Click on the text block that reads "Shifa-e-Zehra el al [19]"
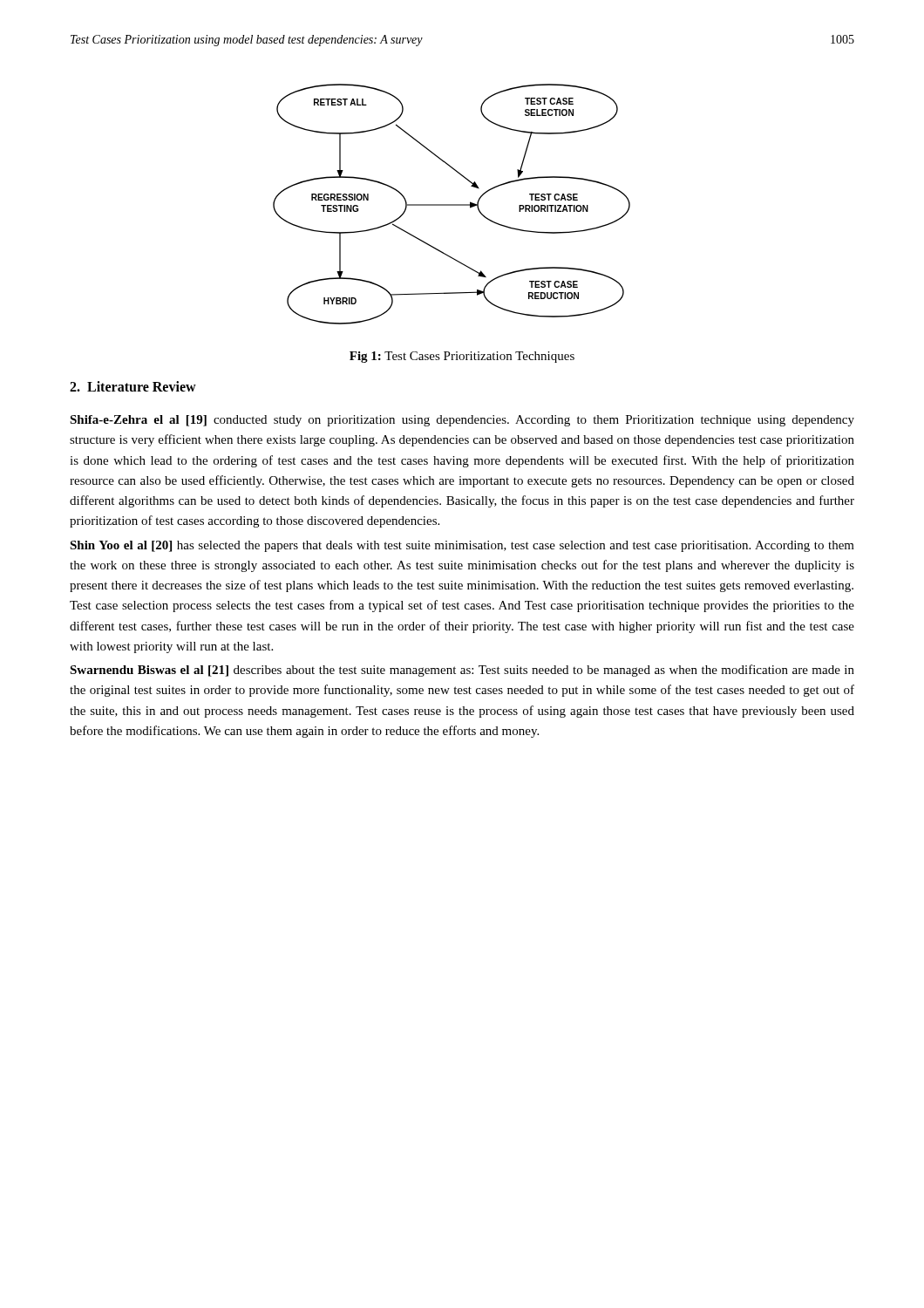Screen dimensions: 1308x924 pos(462,470)
